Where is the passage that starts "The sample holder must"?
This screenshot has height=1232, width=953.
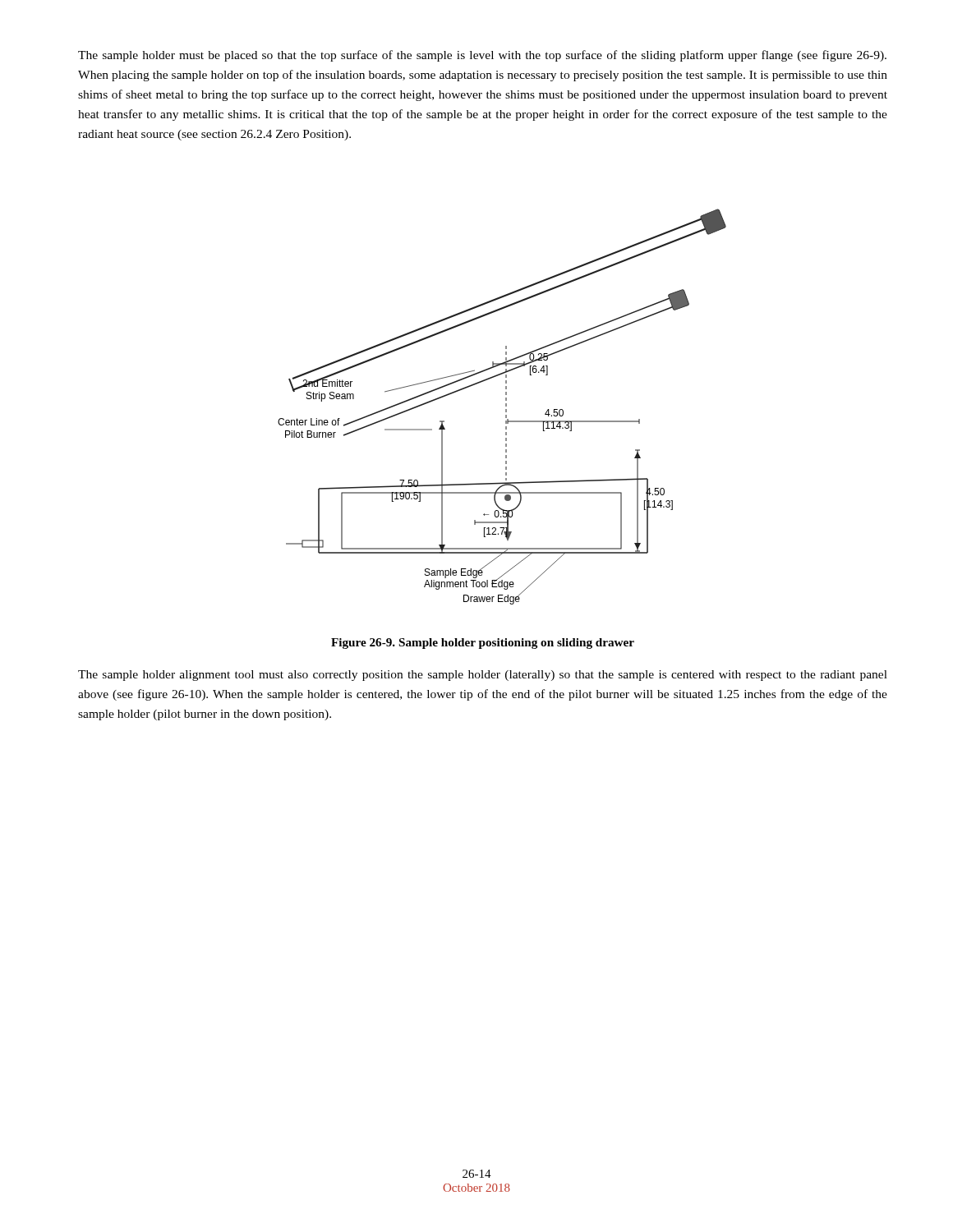tap(483, 94)
